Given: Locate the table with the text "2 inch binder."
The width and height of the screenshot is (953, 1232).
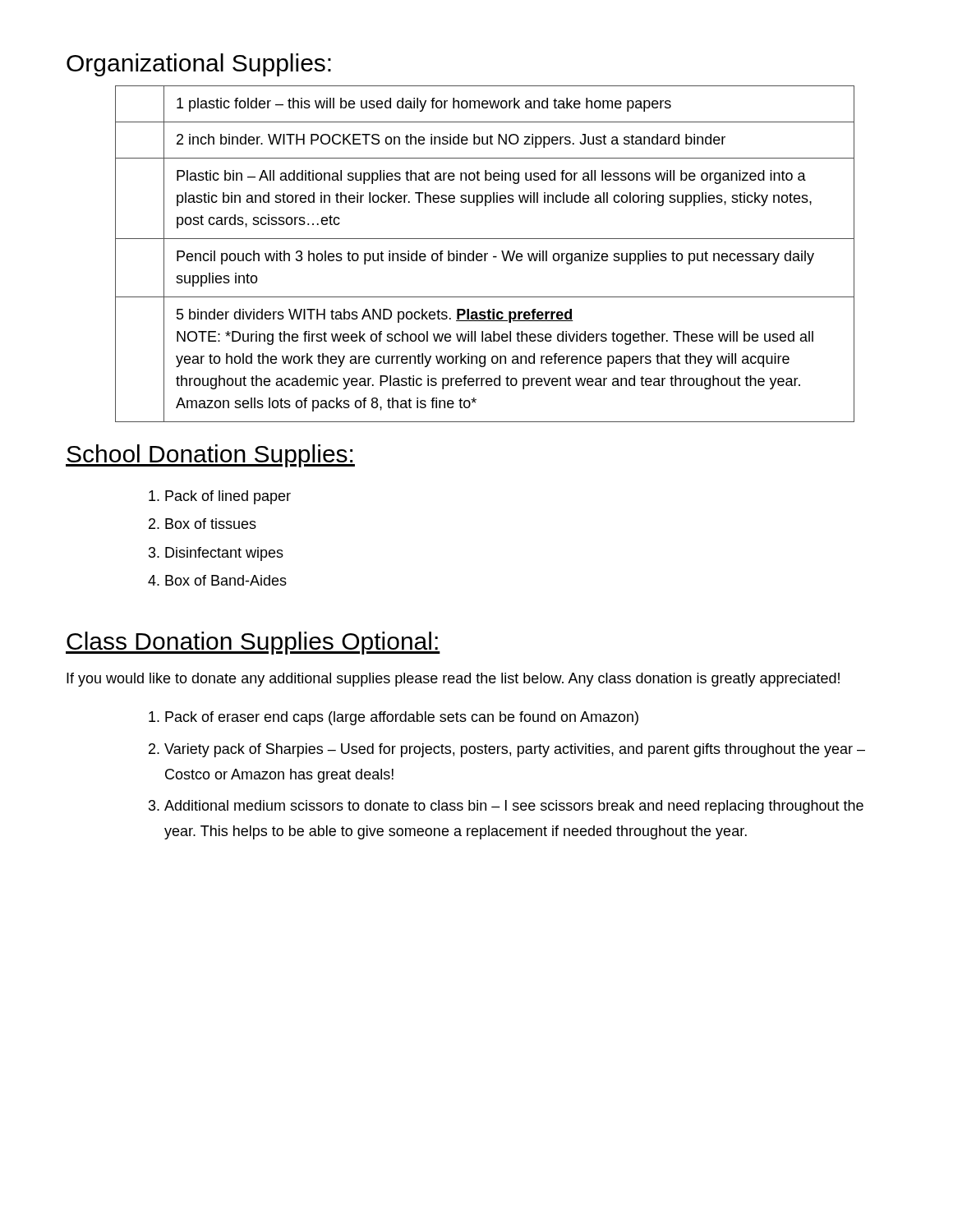Looking at the screenshot, I should pos(476,254).
